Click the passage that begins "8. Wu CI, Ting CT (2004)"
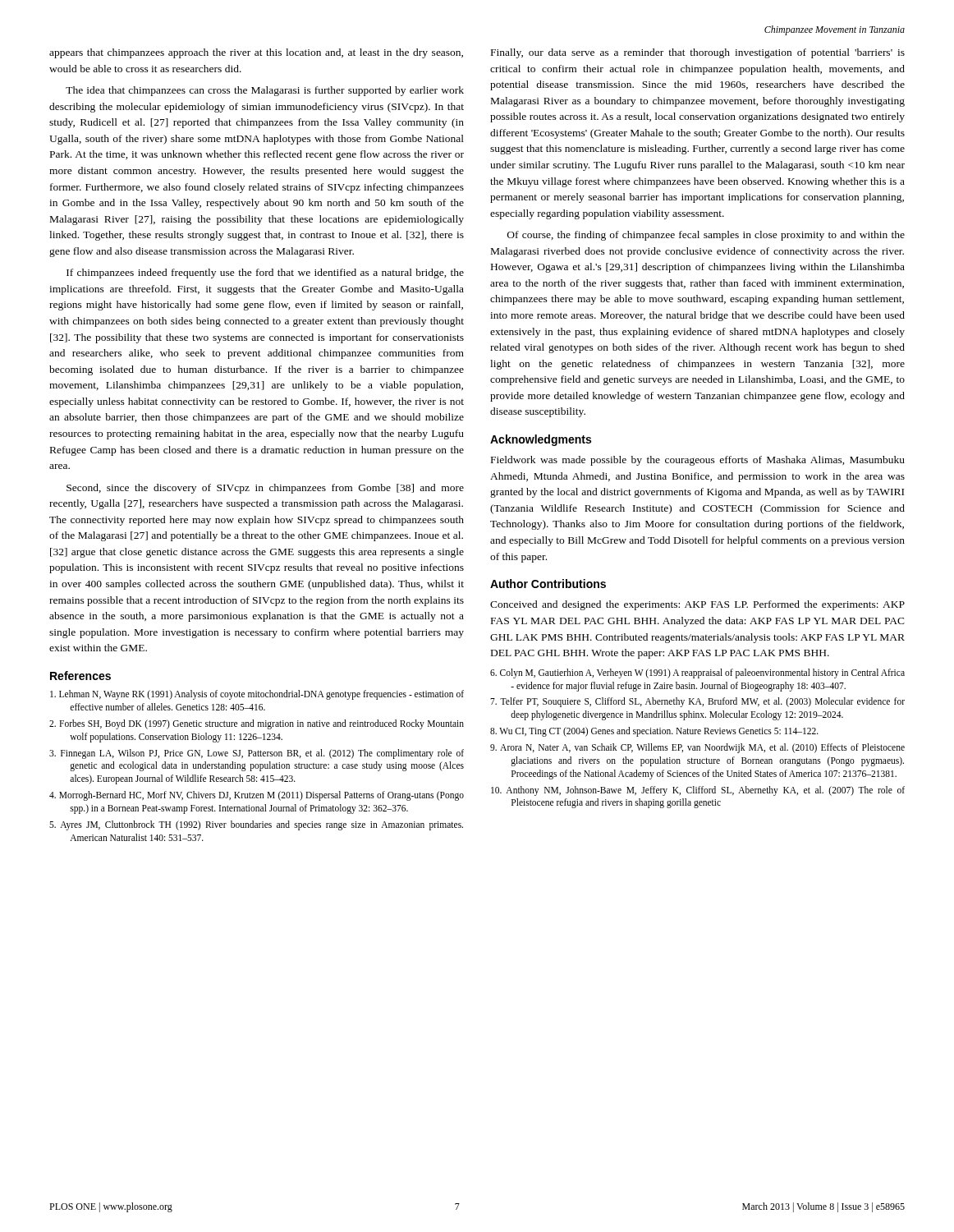954x1232 pixels. pyautogui.click(x=654, y=731)
